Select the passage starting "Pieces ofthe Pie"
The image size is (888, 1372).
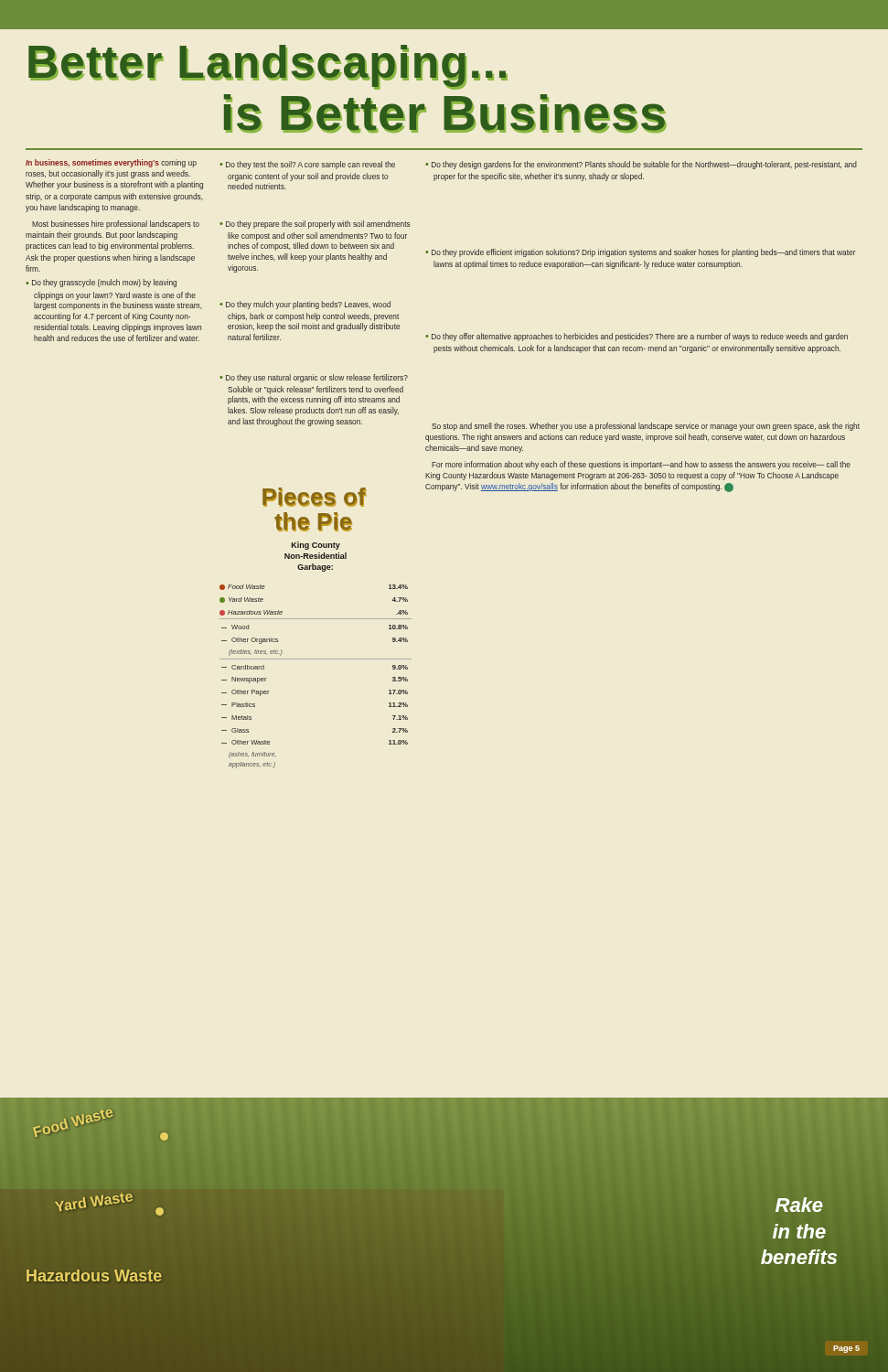pyautogui.click(x=313, y=510)
